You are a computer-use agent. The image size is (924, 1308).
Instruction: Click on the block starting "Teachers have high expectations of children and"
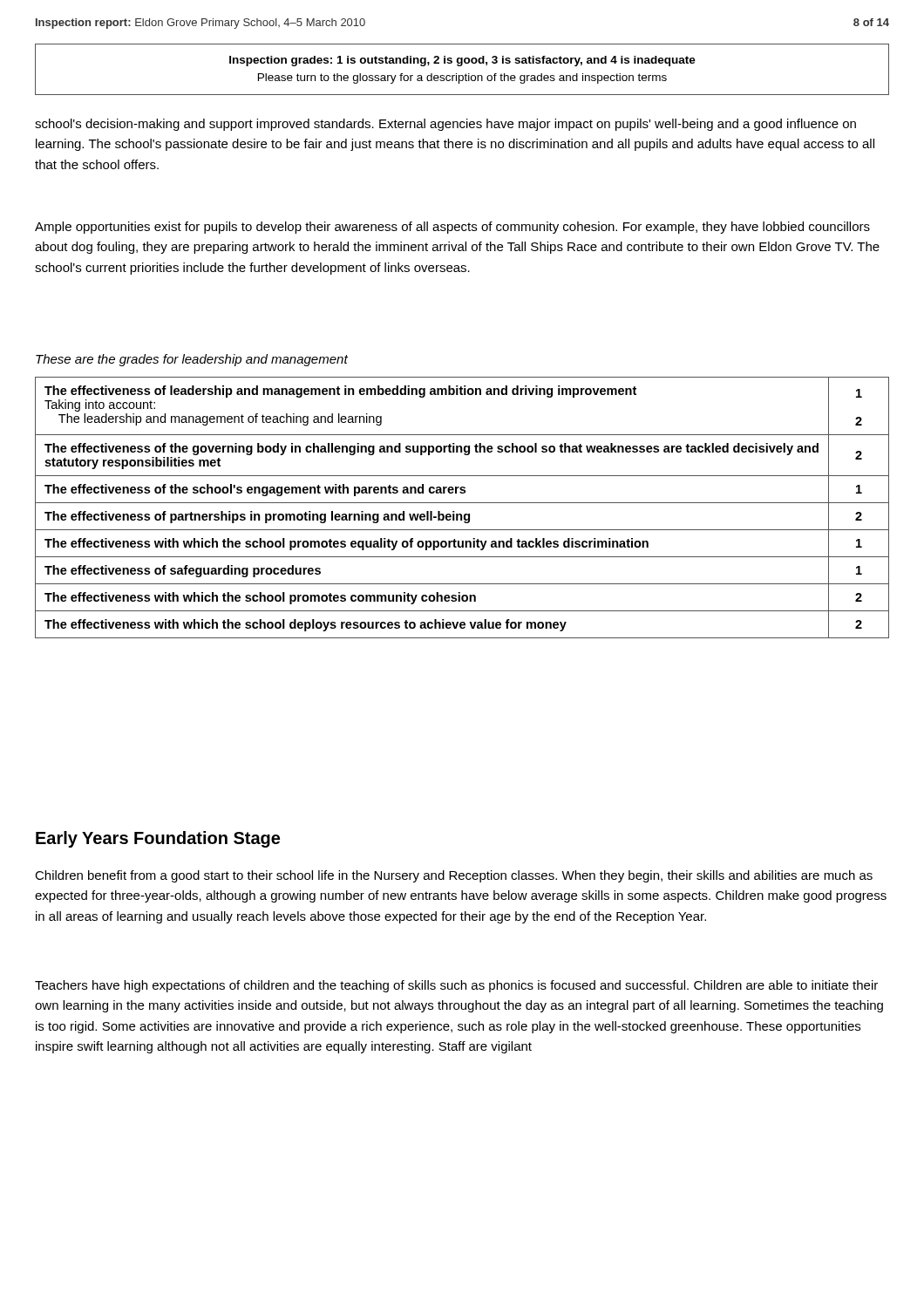[x=459, y=1015]
